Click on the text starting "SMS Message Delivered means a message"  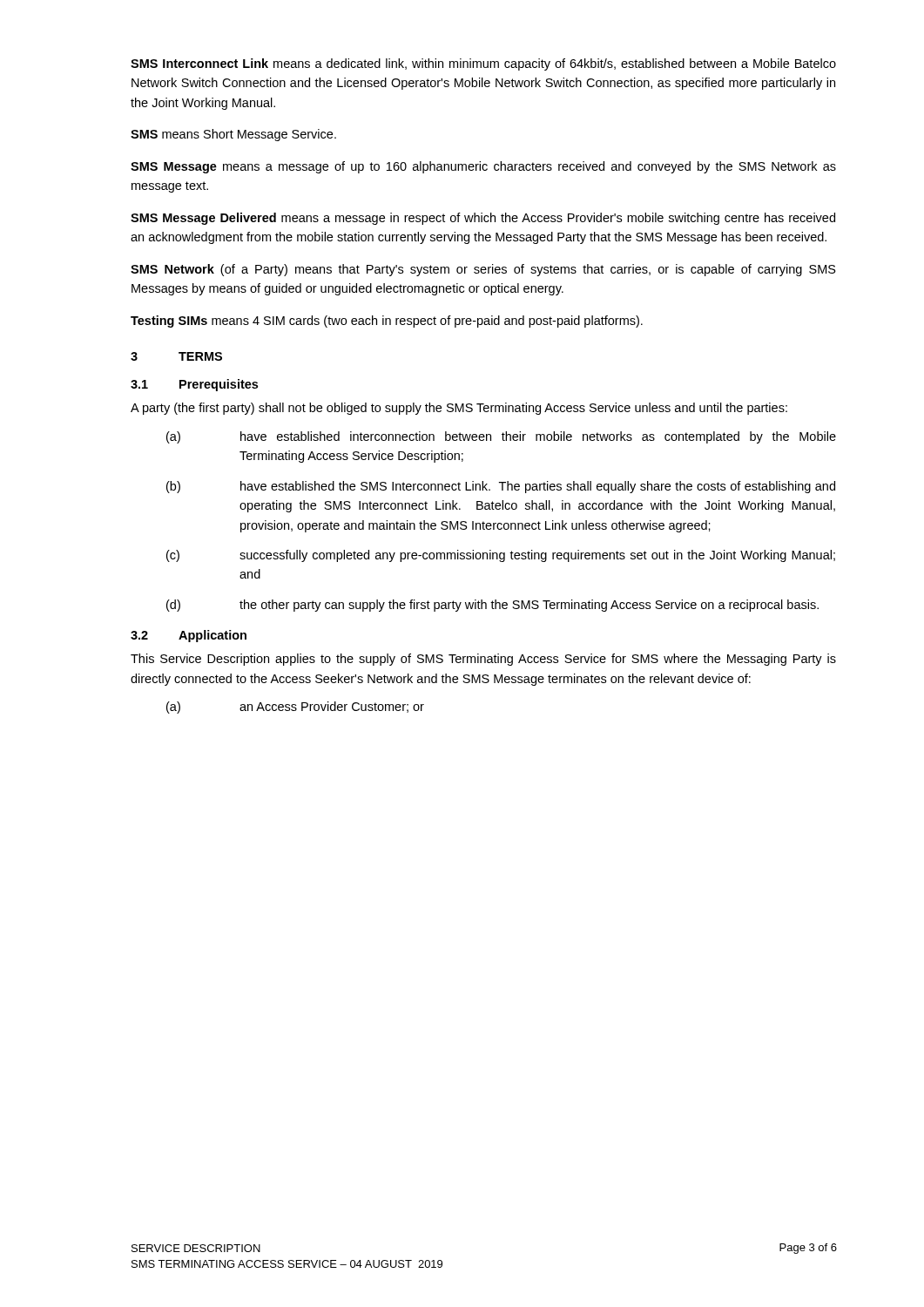click(483, 227)
